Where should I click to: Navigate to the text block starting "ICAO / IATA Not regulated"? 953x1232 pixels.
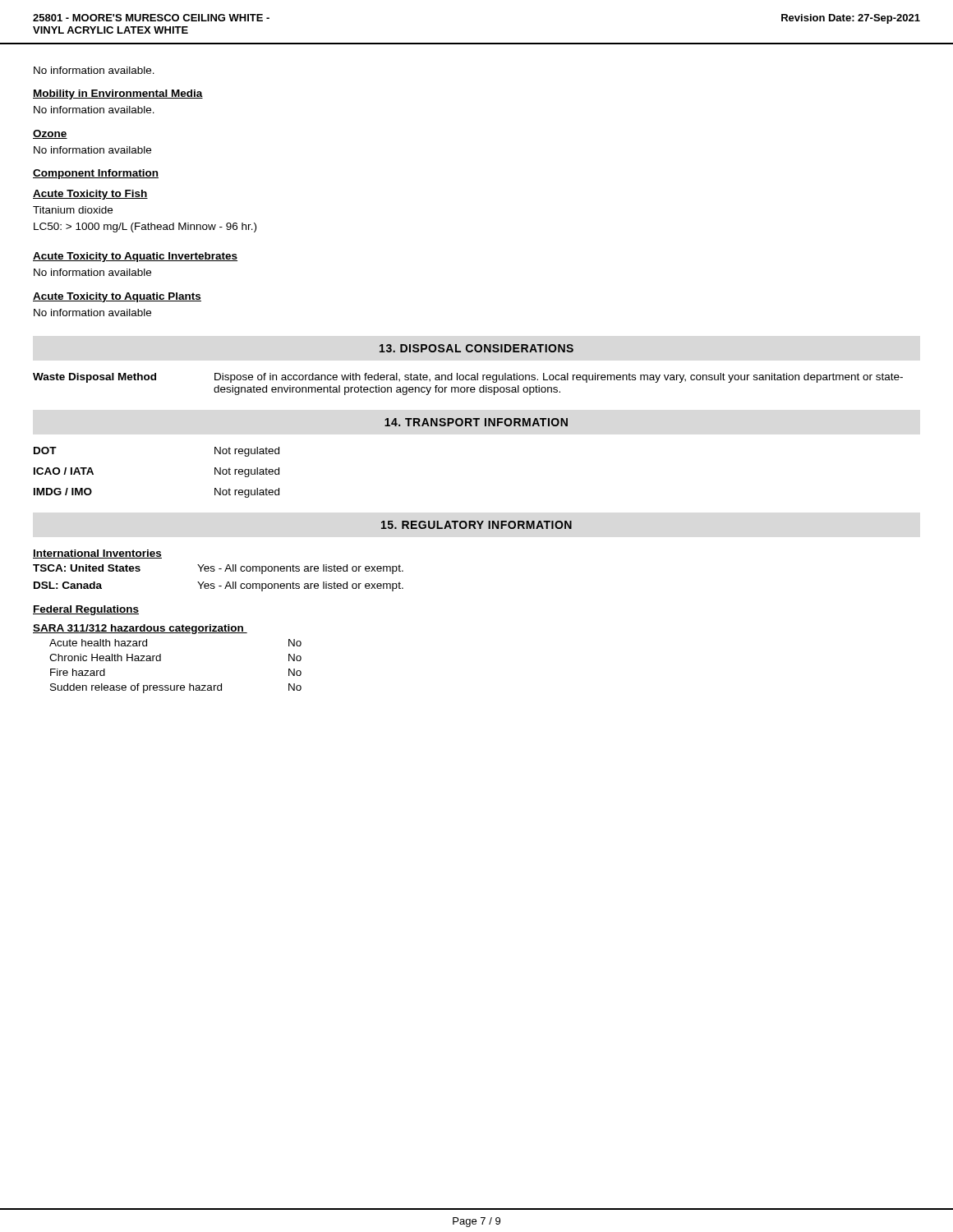click(64, 472)
